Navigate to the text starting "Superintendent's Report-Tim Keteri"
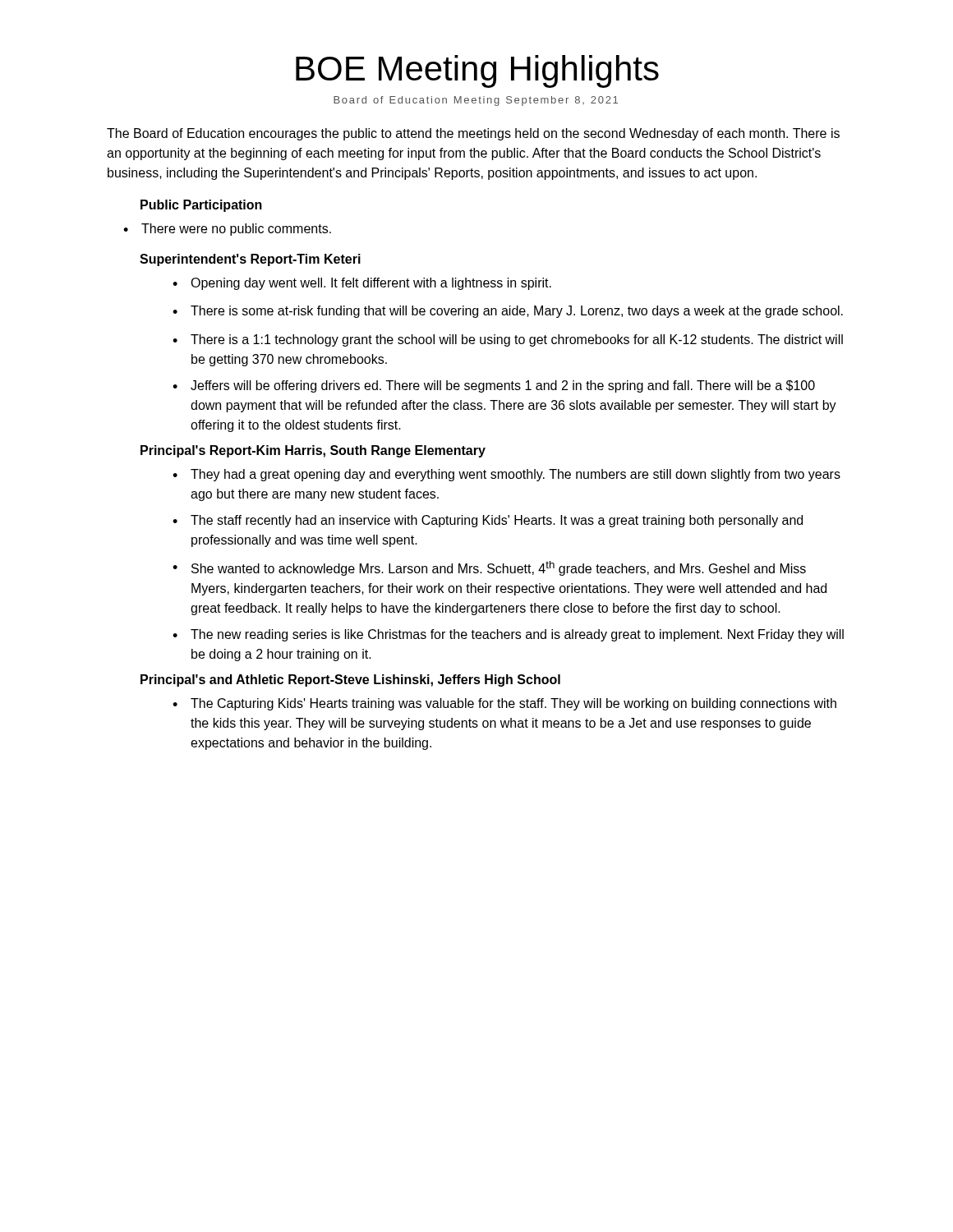Screen dimensions: 1232x953 click(x=250, y=259)
